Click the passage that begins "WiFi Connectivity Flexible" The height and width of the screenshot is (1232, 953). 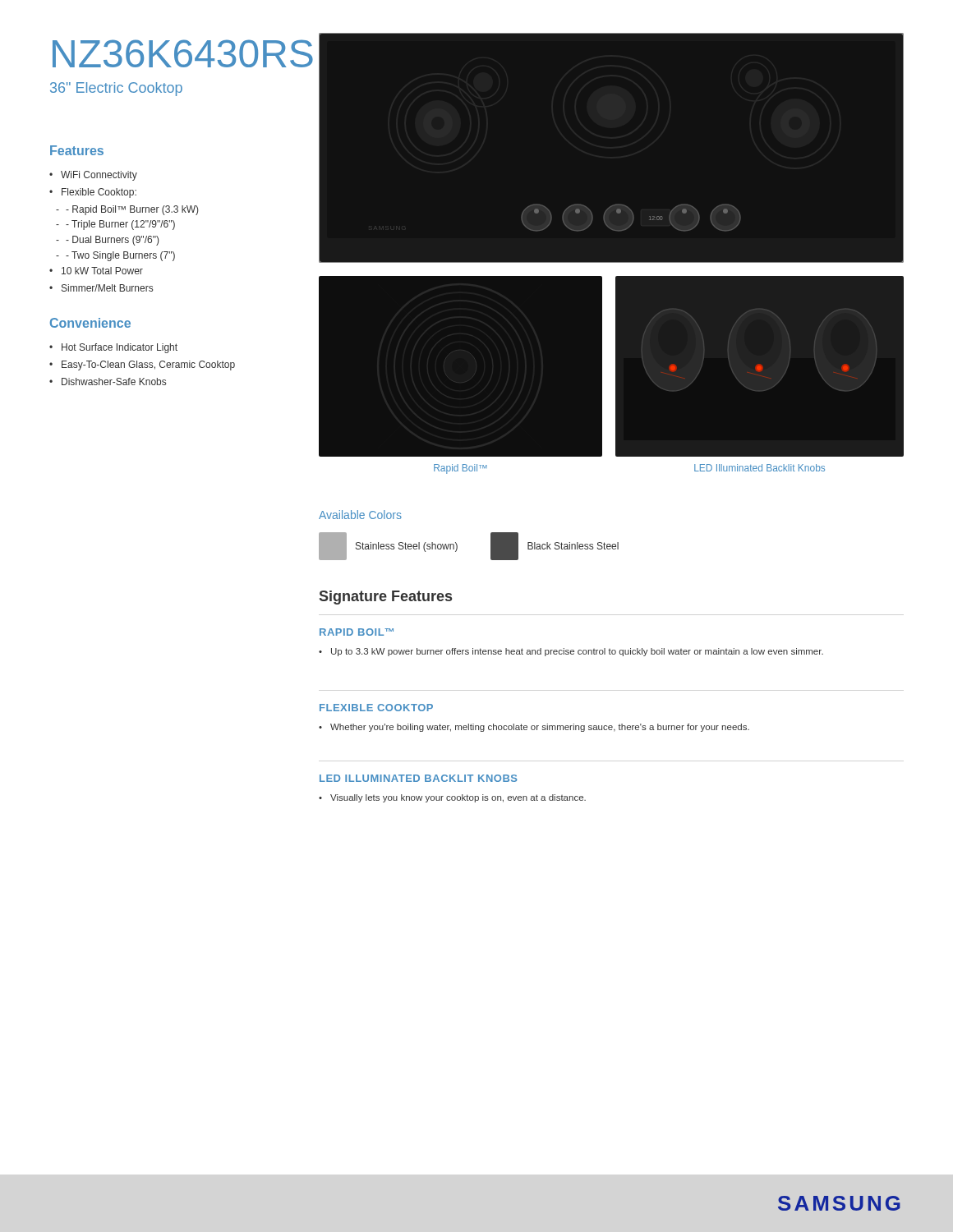coord(168,232)
